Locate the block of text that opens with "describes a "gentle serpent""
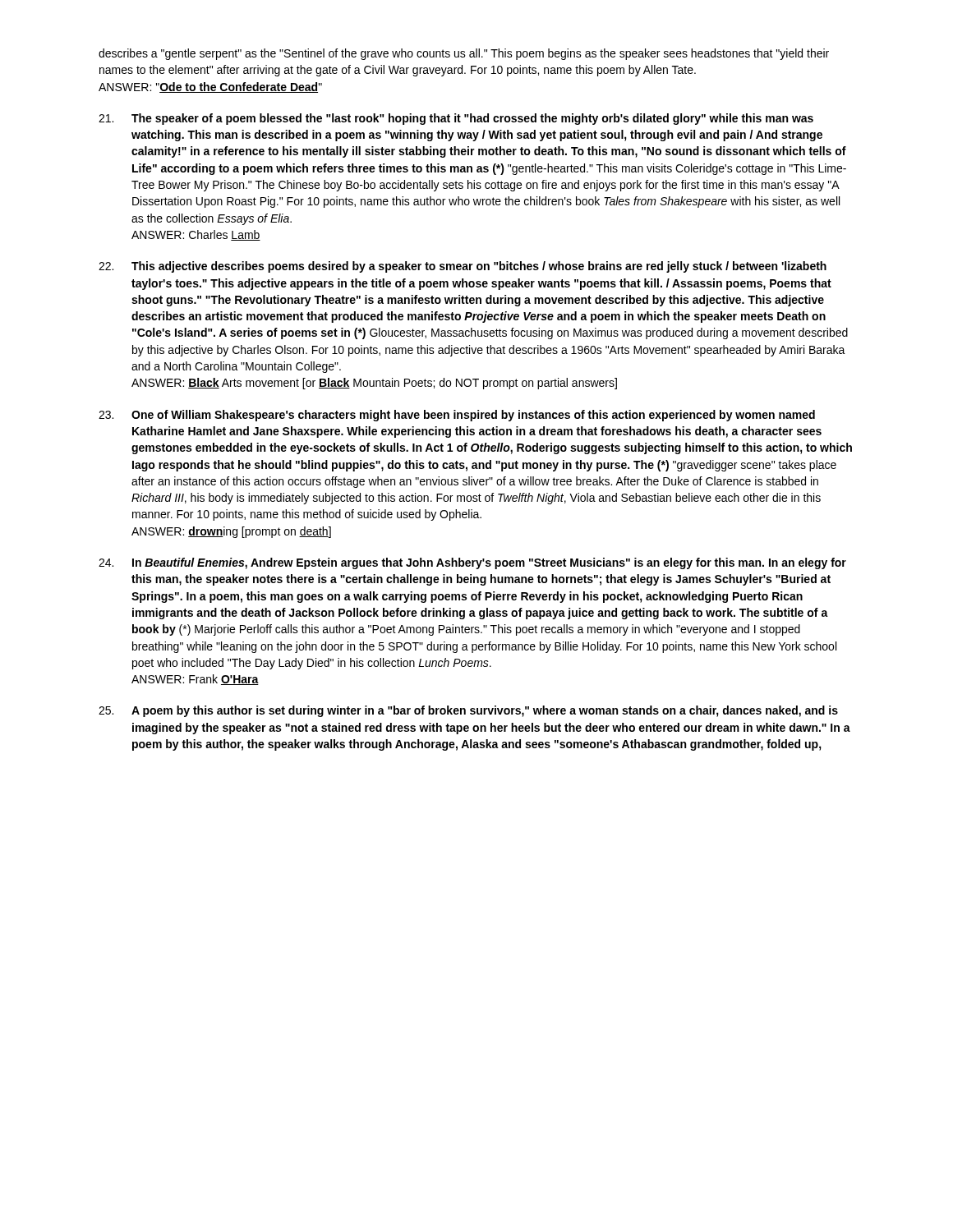The image size is (953, 1232). pos(464,70)
